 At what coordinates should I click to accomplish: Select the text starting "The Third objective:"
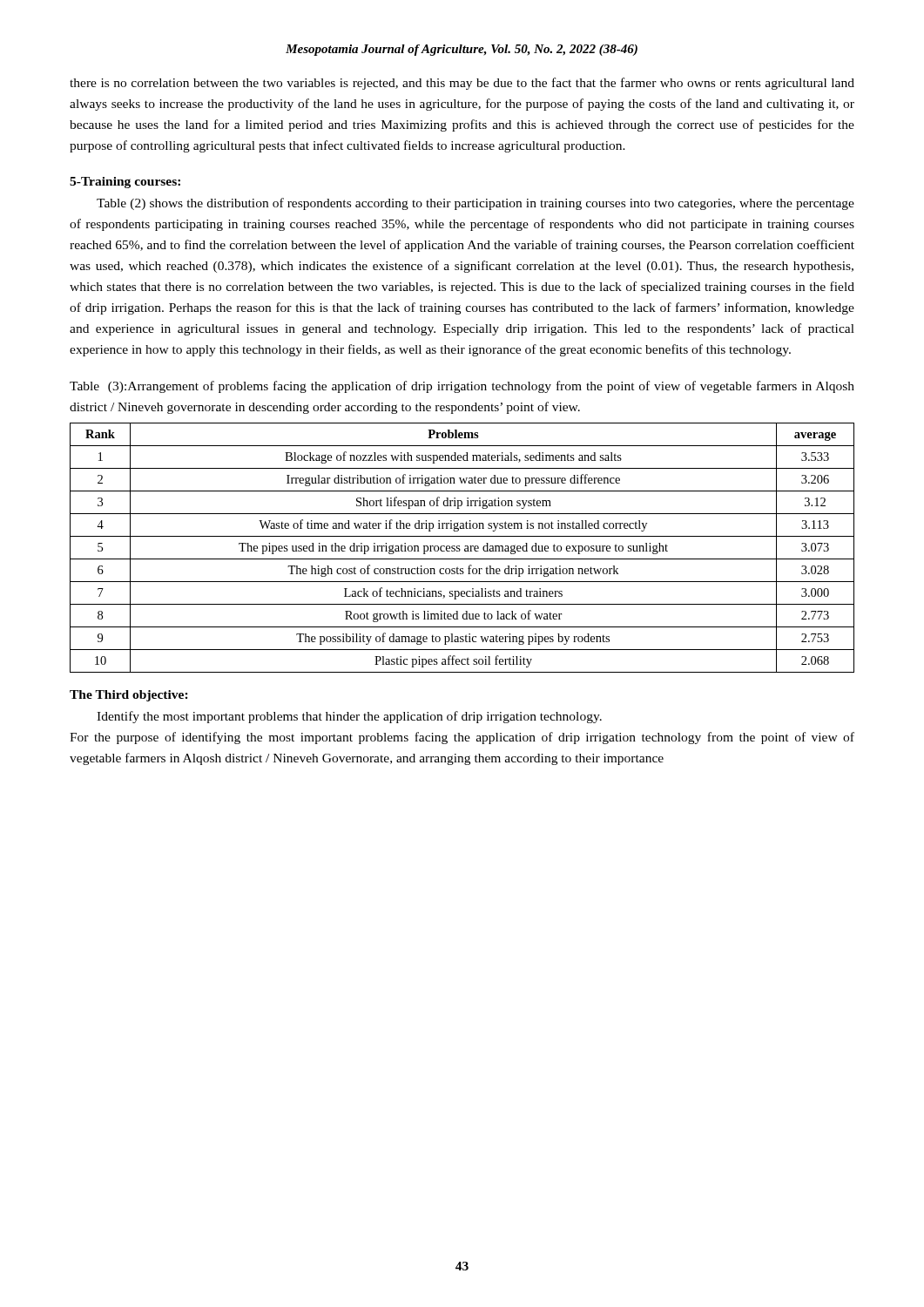(129, 694)
